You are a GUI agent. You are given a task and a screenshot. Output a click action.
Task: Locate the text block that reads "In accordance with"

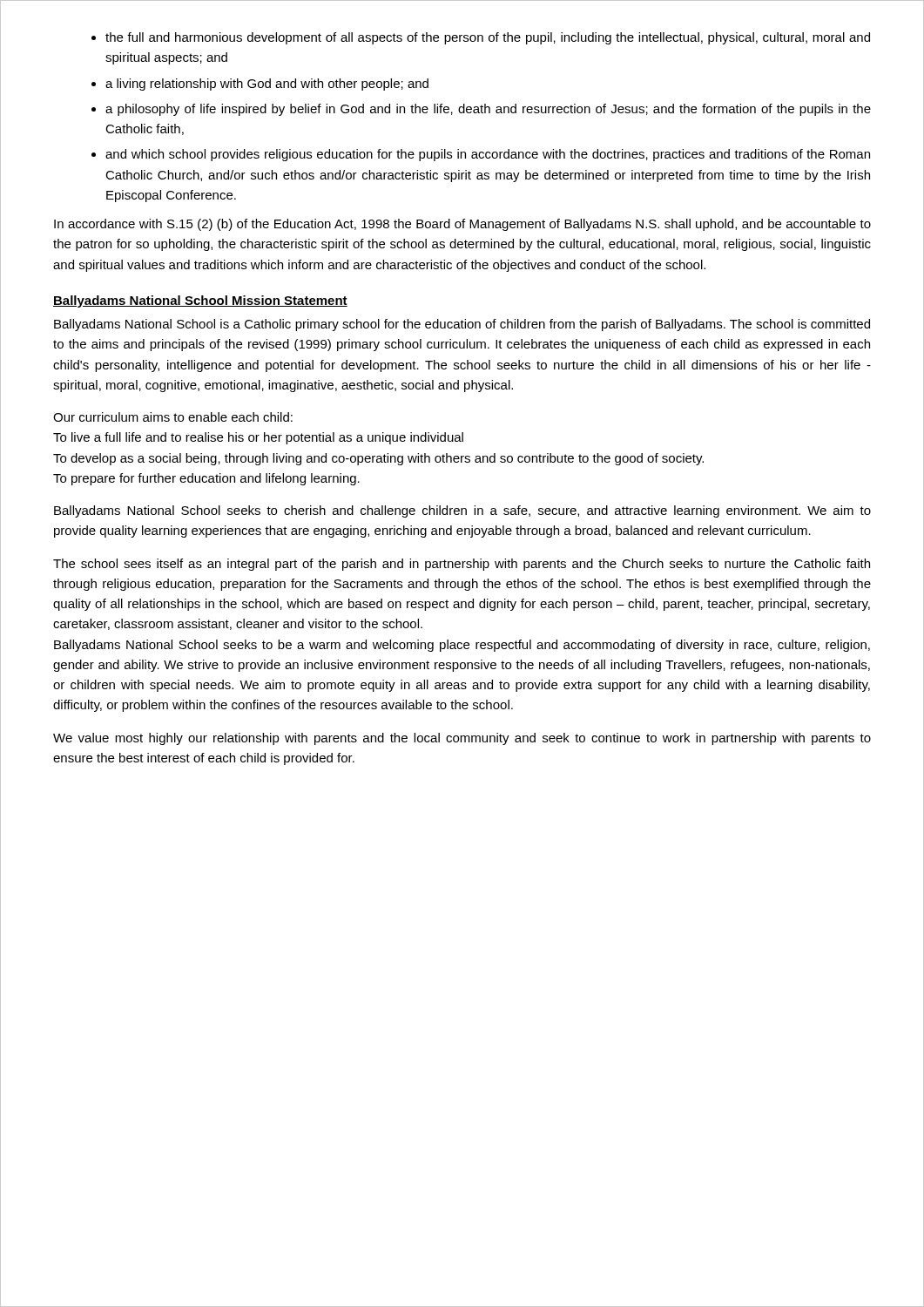pos(462,244)
